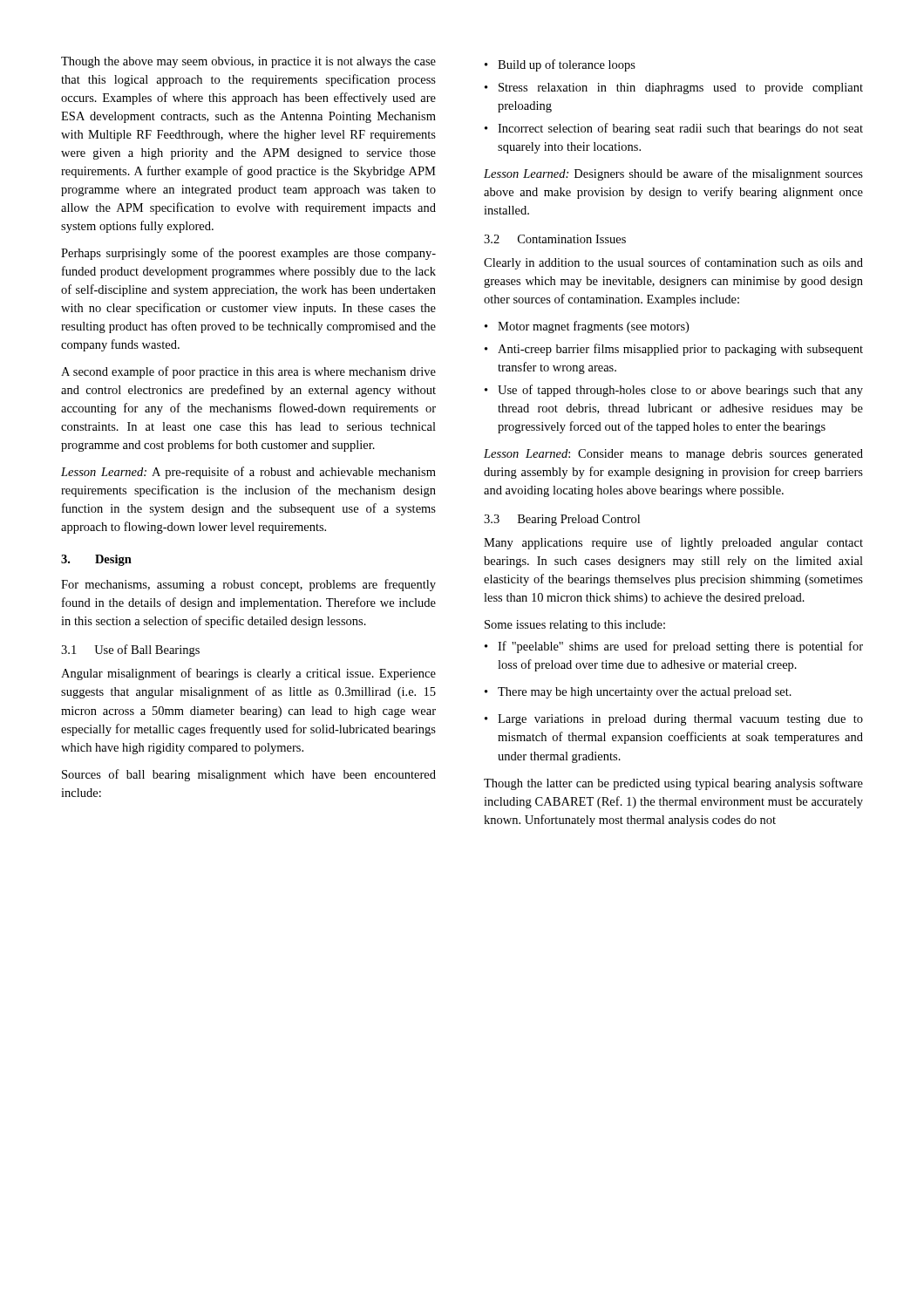Navigate to the passage starting "Lesson Learned: Designers should be"

point(673,192)
